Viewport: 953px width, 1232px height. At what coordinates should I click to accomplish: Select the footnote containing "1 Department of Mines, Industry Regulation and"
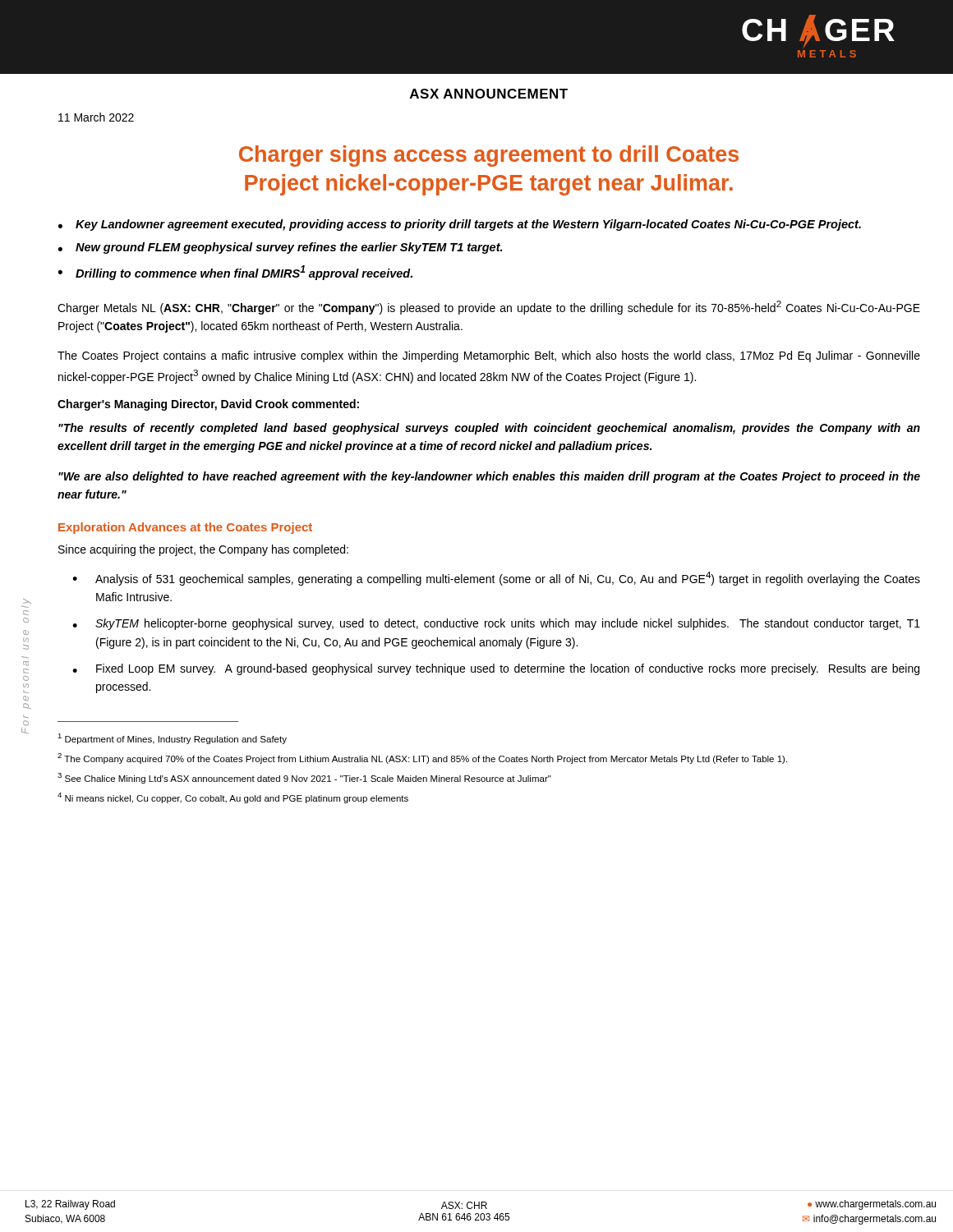point(172,737)
